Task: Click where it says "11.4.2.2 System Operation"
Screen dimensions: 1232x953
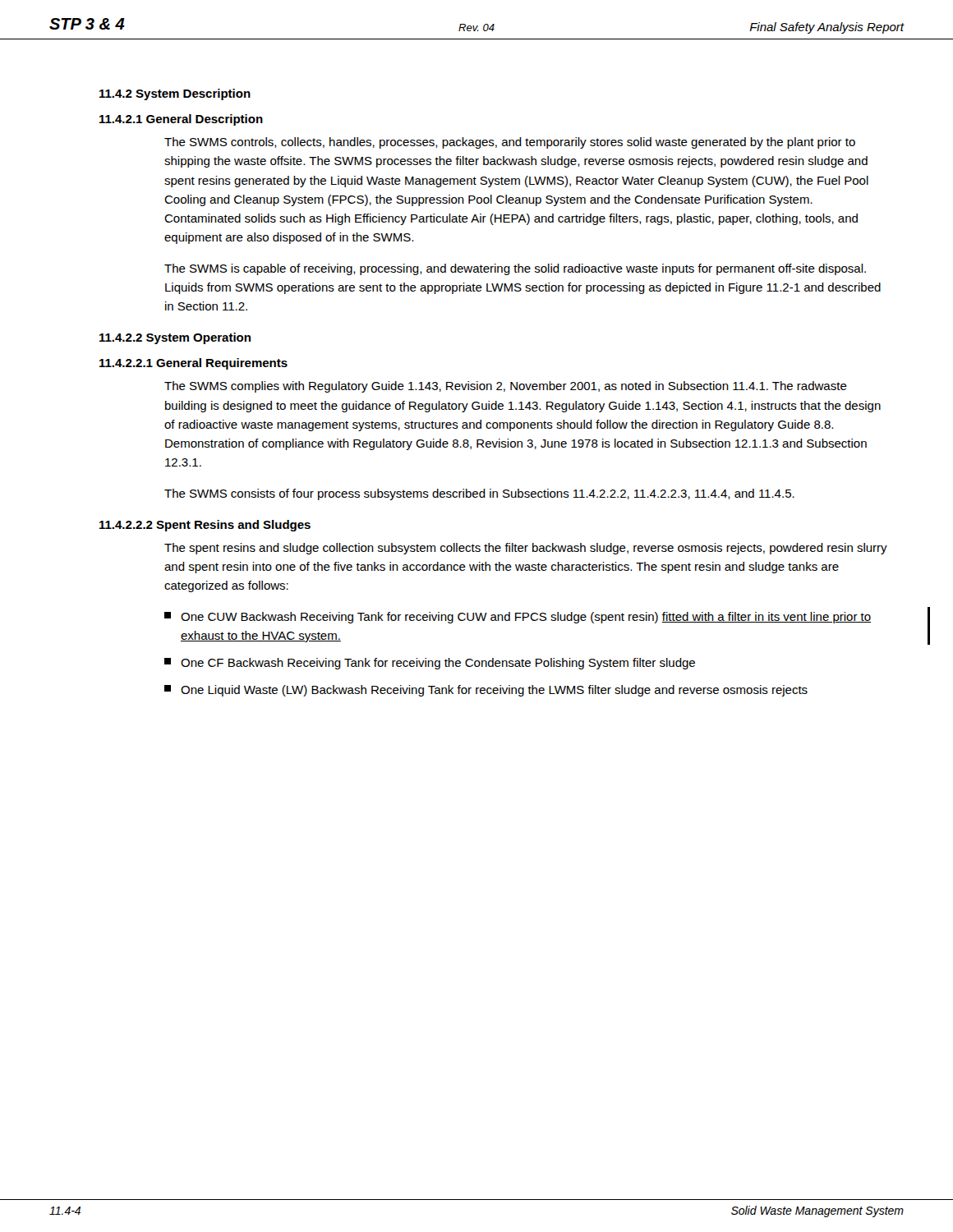Action: click(175, 337)
